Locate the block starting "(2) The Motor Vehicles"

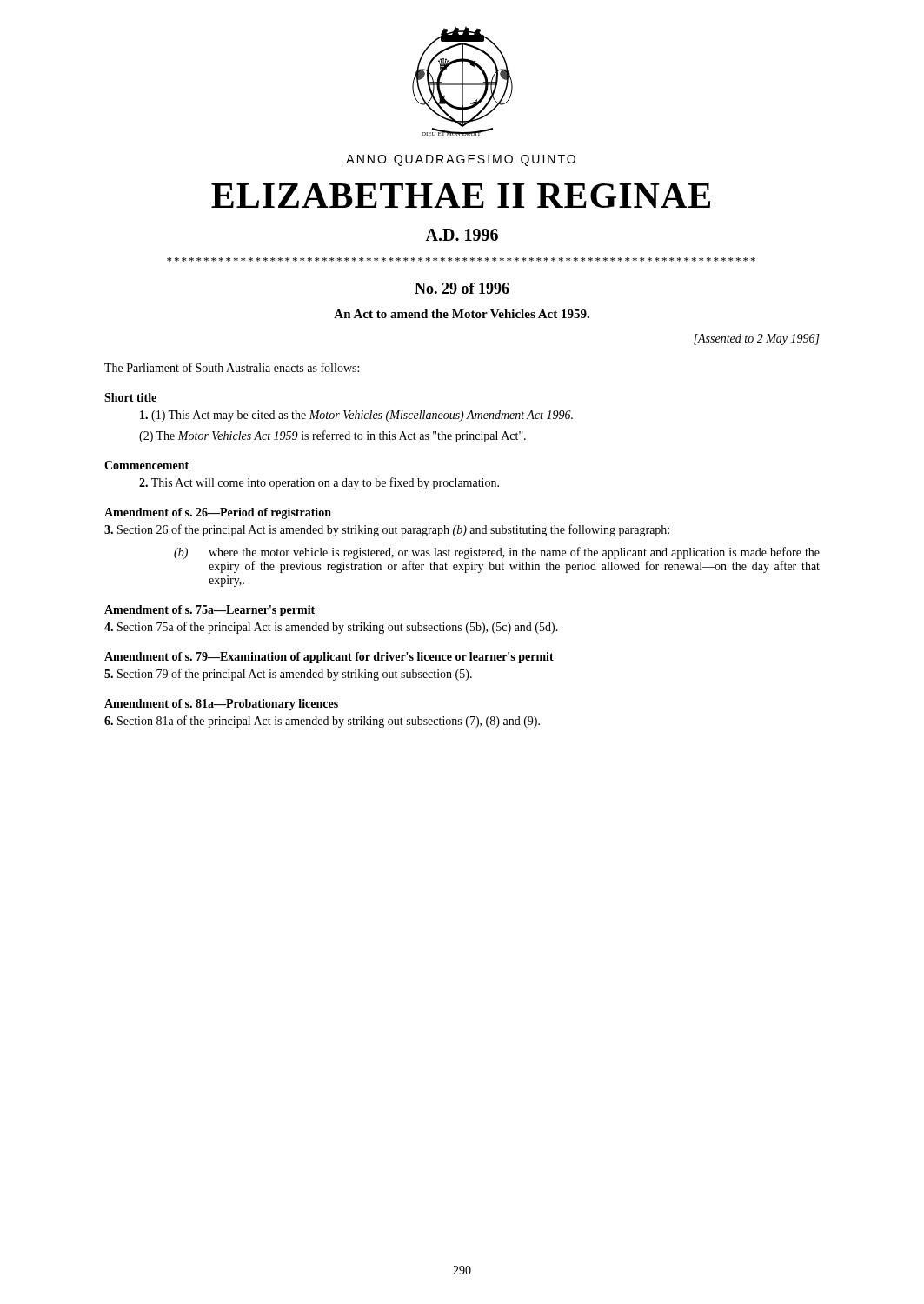pyautogui.click(x=333, y=436)
